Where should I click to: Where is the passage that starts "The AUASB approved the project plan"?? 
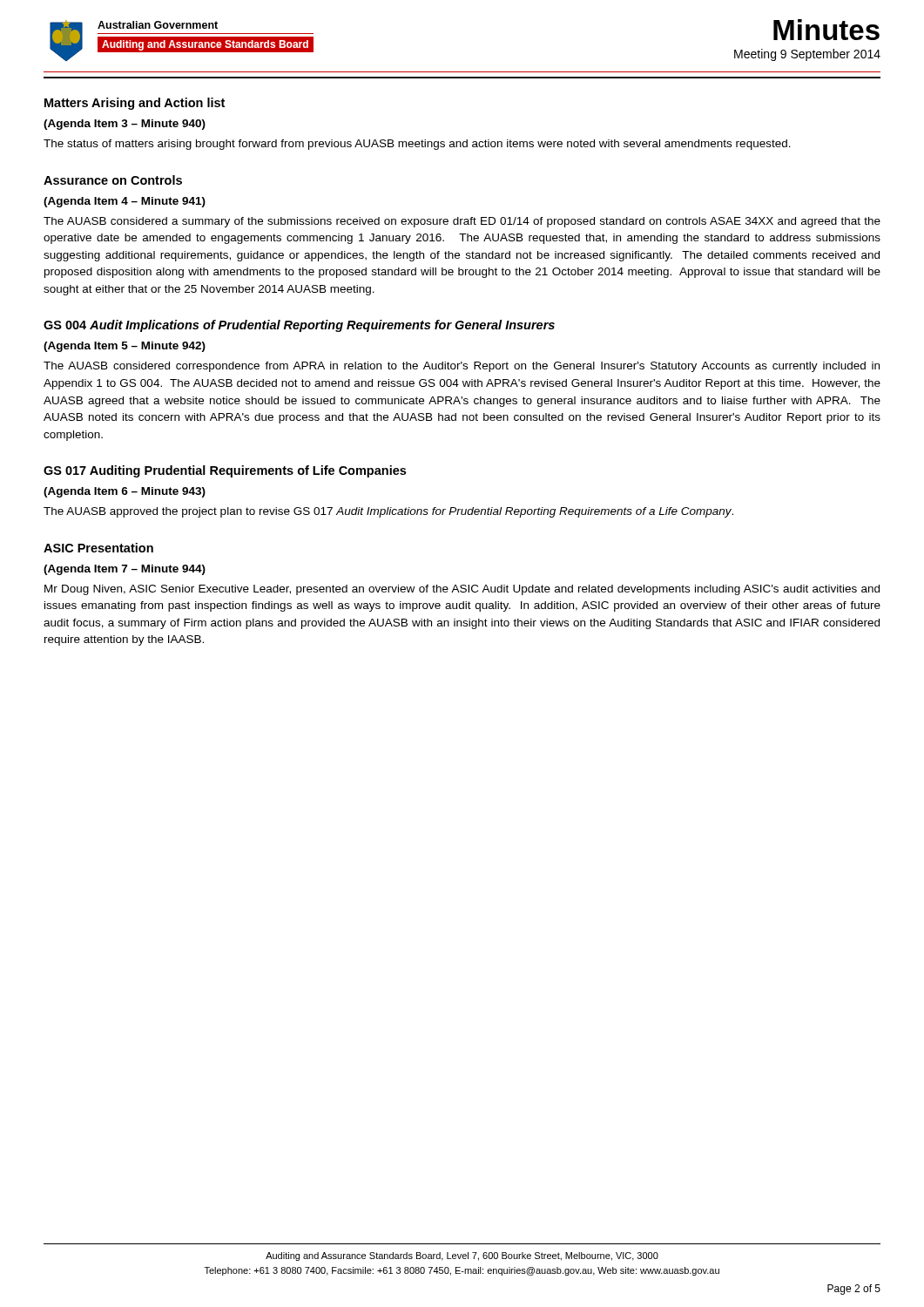pos(389,511)
